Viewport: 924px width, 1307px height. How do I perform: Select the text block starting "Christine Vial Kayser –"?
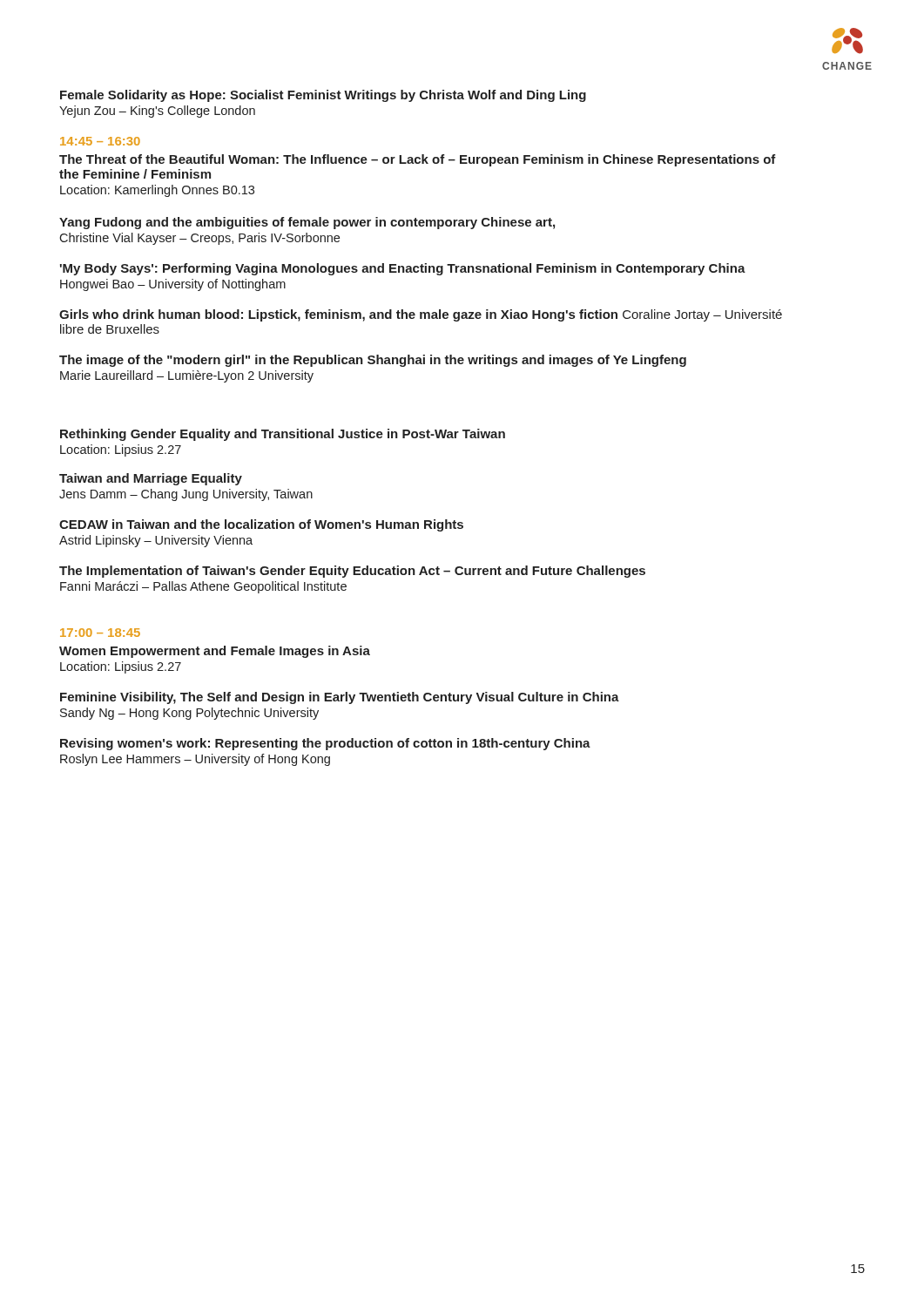pyautogui.click(x=200, y=238)
